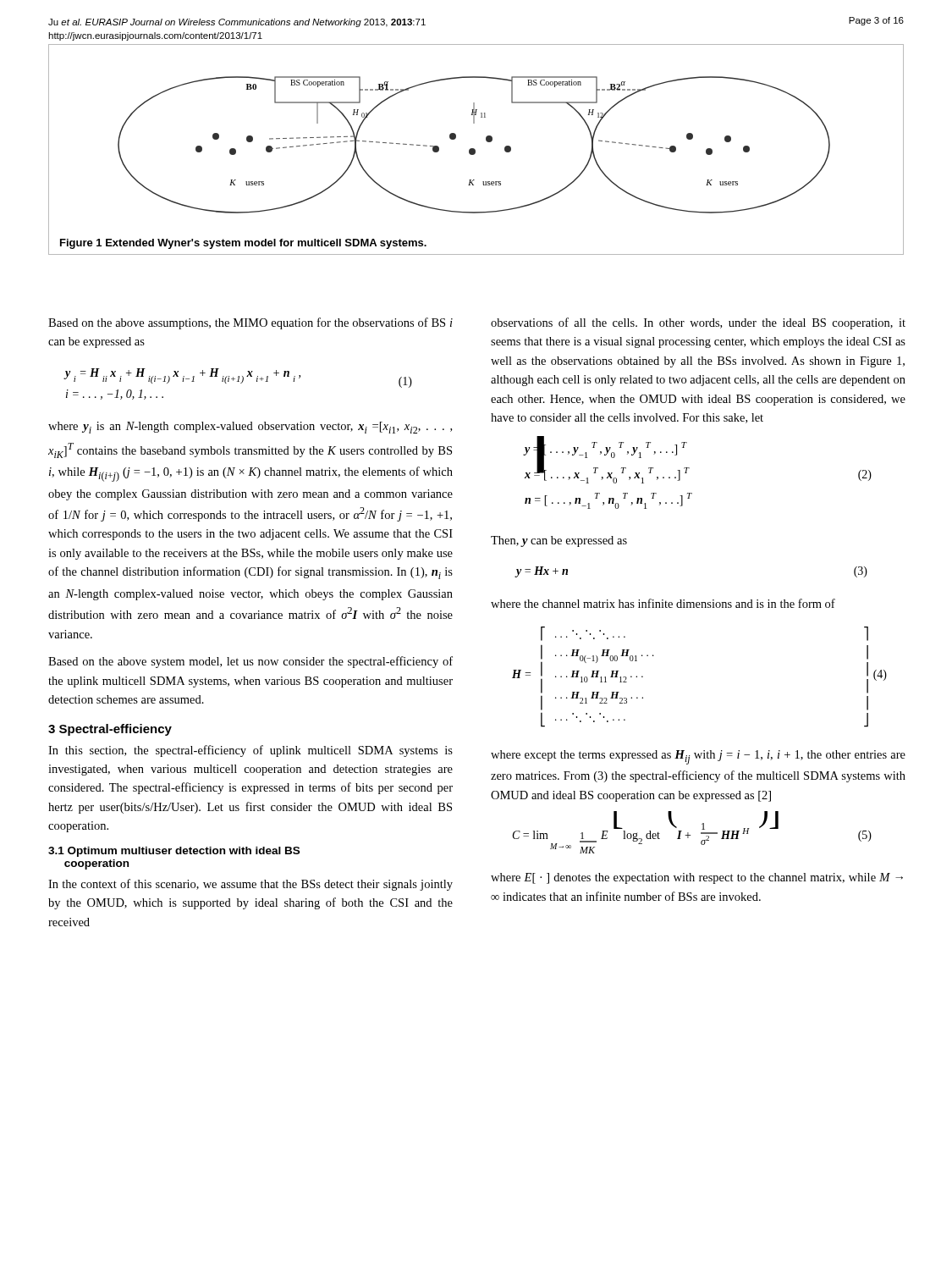Where is the section header that starts "3.1 Optimum multiuser detection with ideal"?
This screenshot has height=1270, width=952.
(x=174, y=857)
